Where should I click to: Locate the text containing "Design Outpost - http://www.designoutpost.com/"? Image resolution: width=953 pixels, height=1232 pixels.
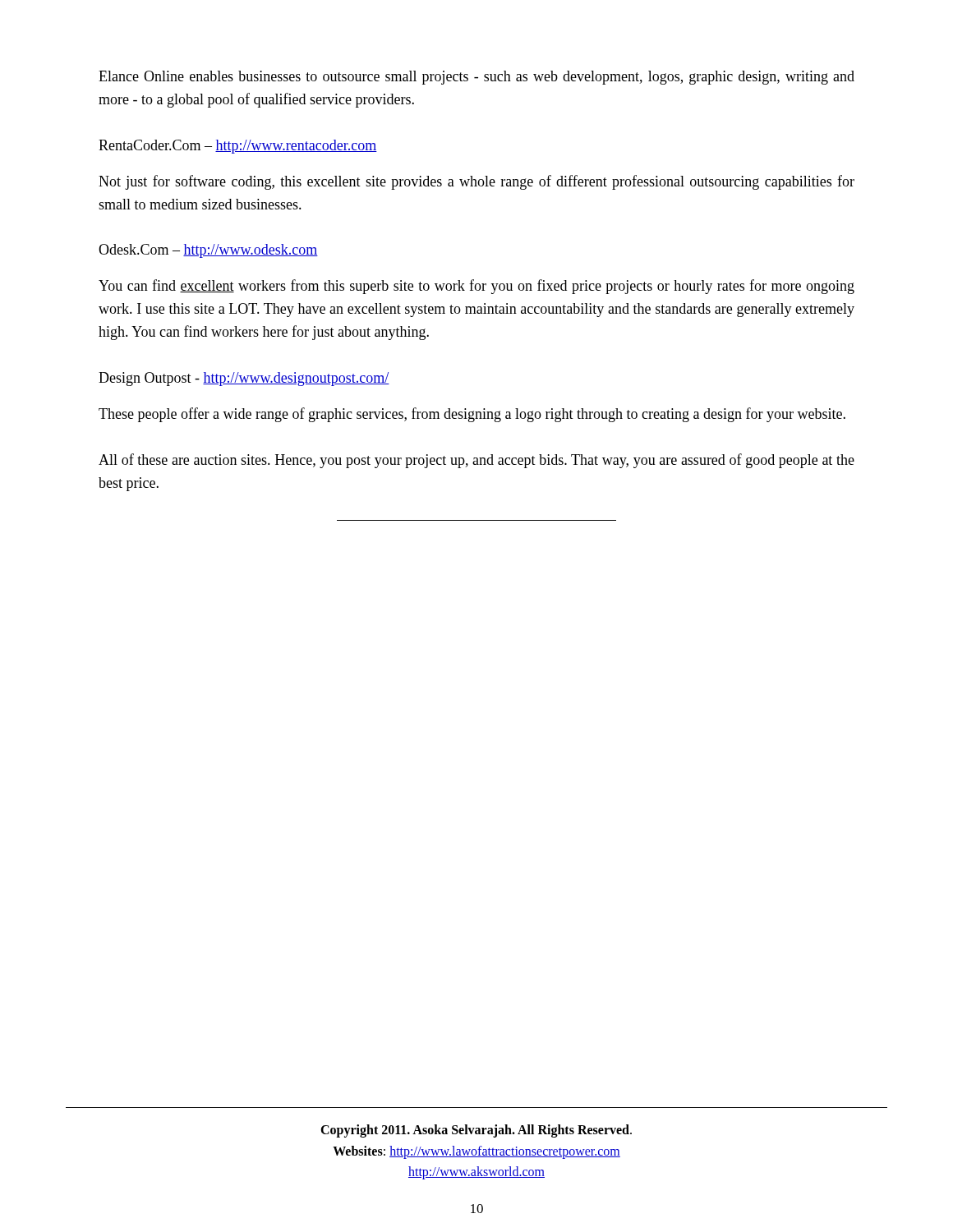tap(244, 379)
